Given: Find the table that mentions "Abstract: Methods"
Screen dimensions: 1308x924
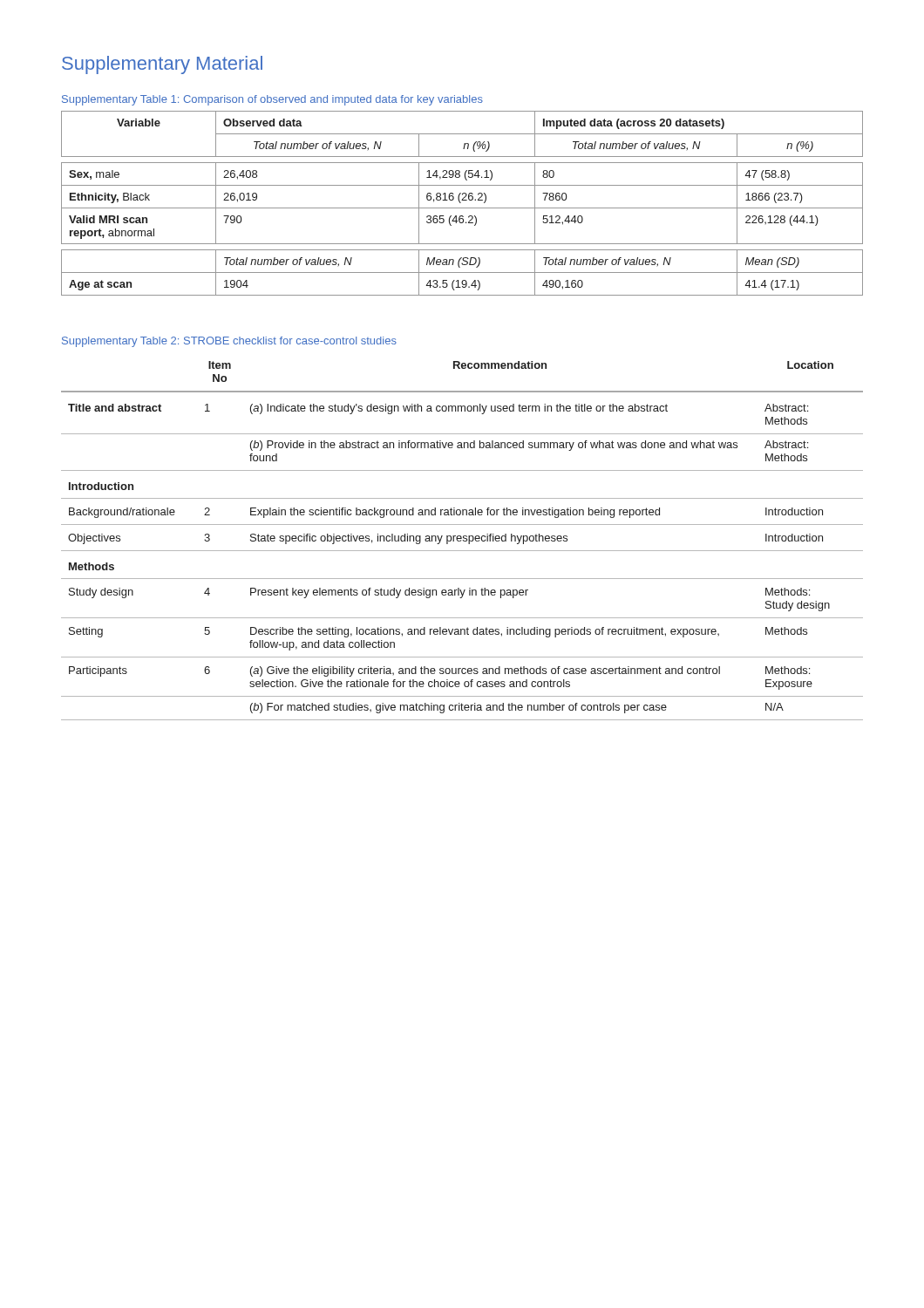Looking at the screenshot, I should point(462,536).
